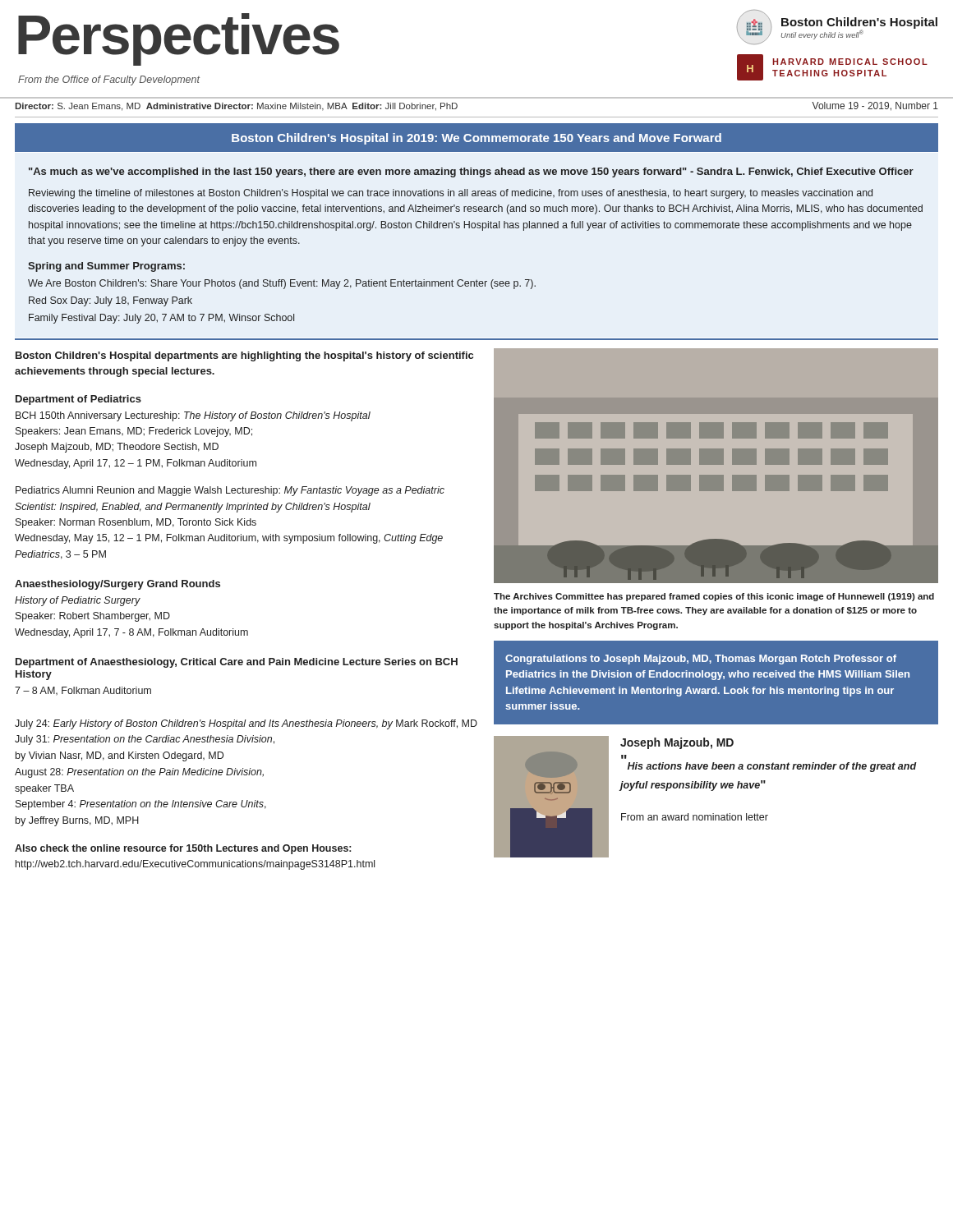This screenshot has width=953, height=1232.
Task: Find the text starting "The Archives Committee has"
Action: (714, 610)
